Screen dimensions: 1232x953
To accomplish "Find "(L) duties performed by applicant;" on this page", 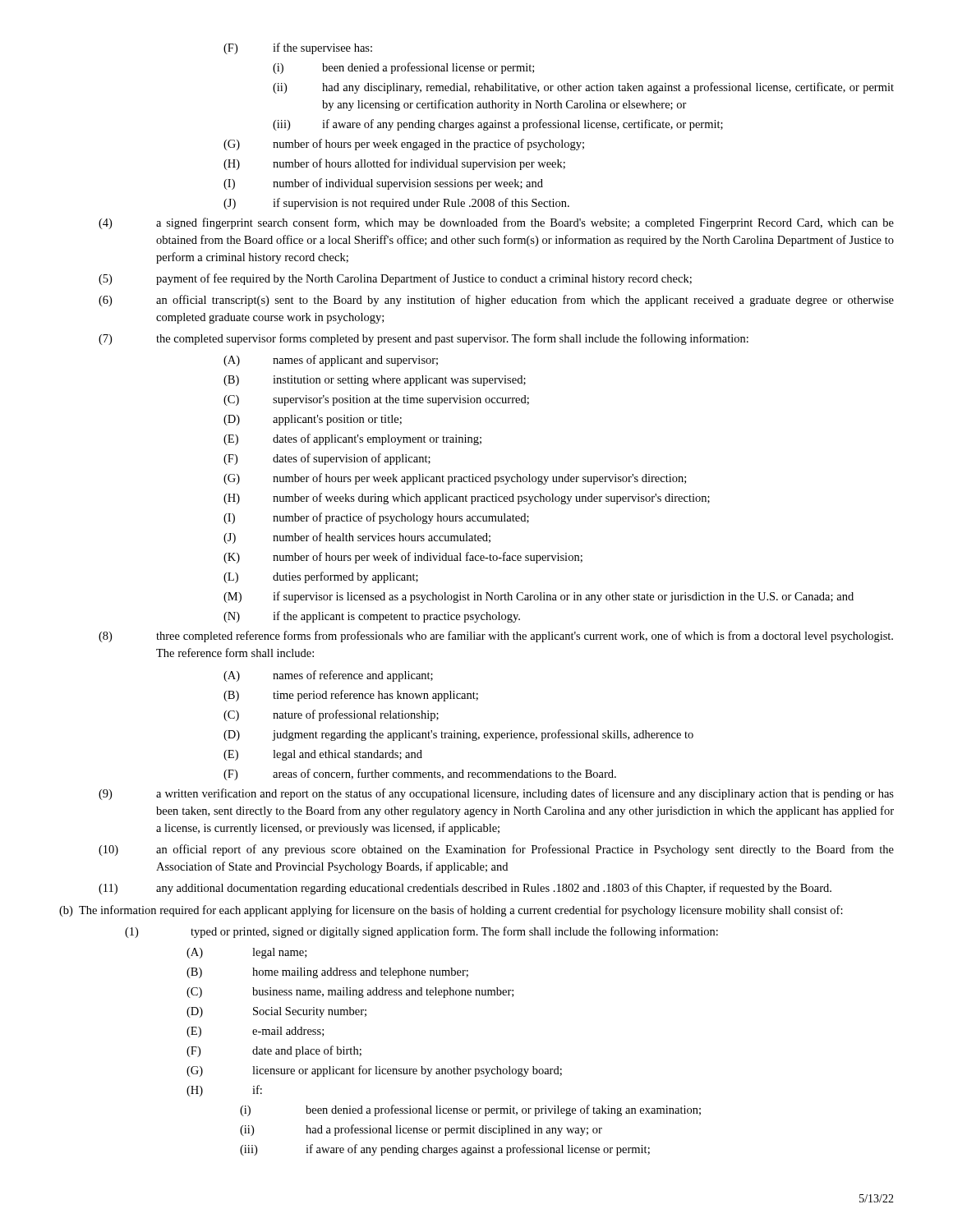I will click(321, 577).
